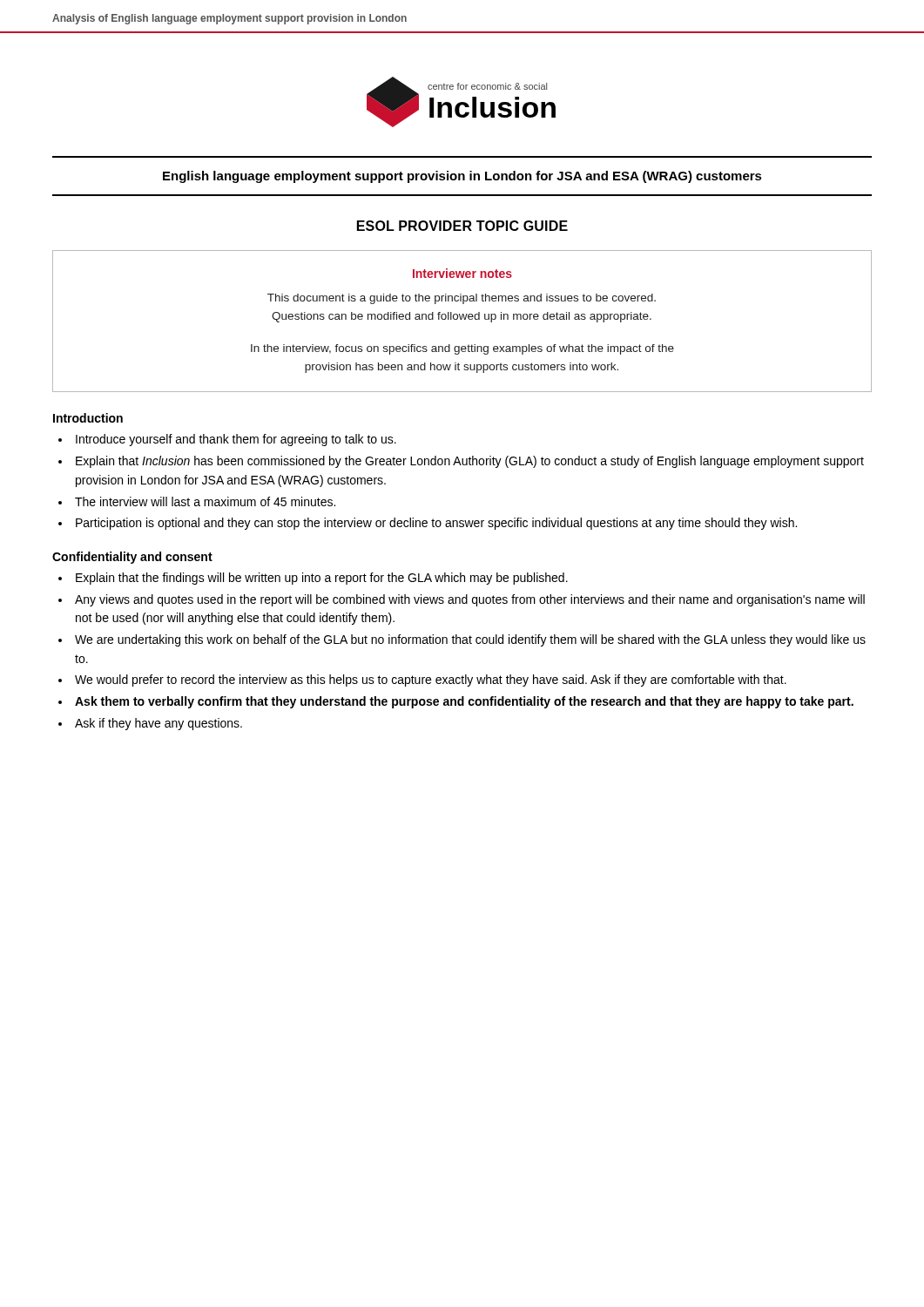The width and height of the screenshot is (924, 1307).
Task: Find the text starting "Ask if they have any questions."
Action: pos(159,723)
